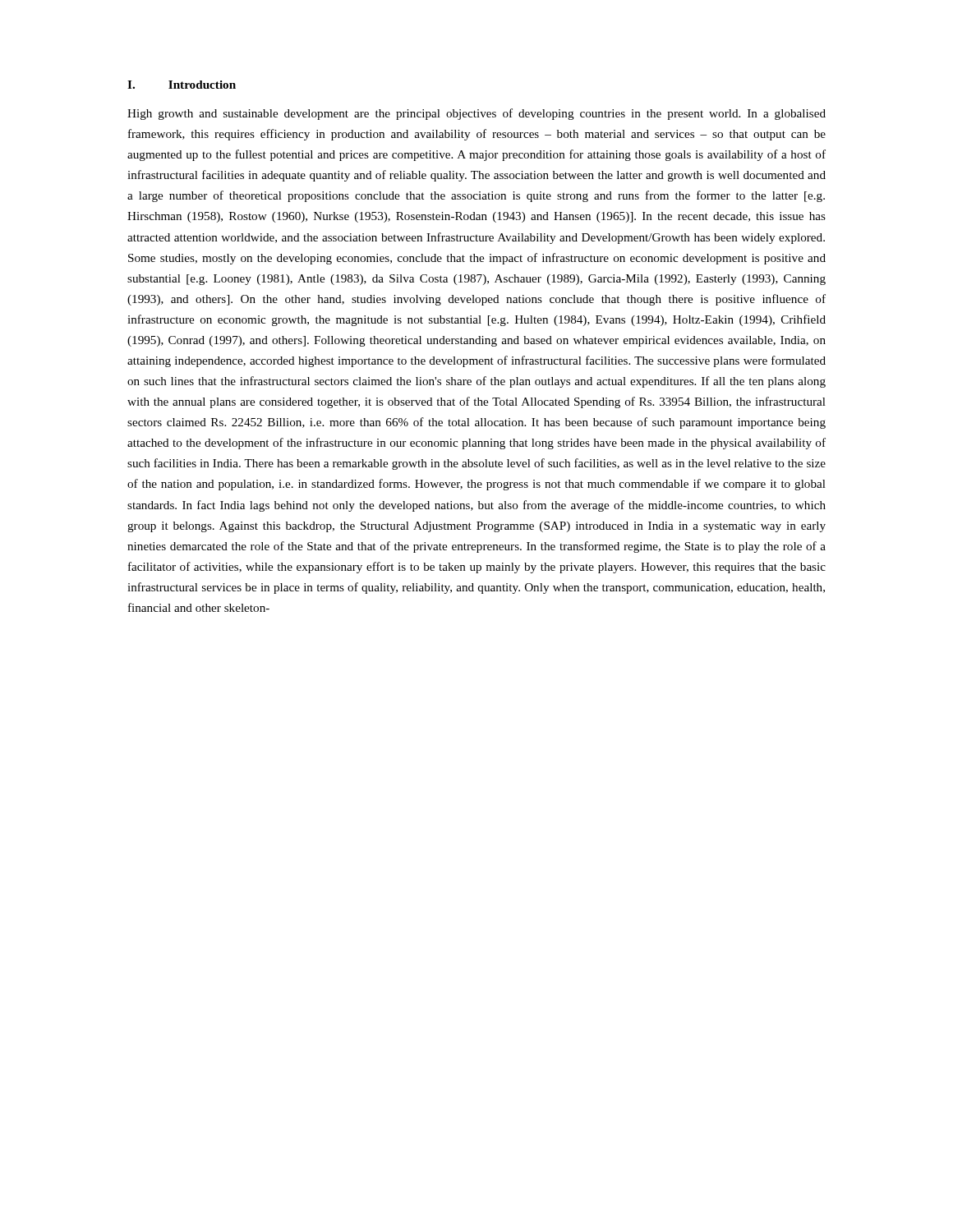Select the section header
The width and height of the screenshot is (953, 1232).
coord(182,84)
